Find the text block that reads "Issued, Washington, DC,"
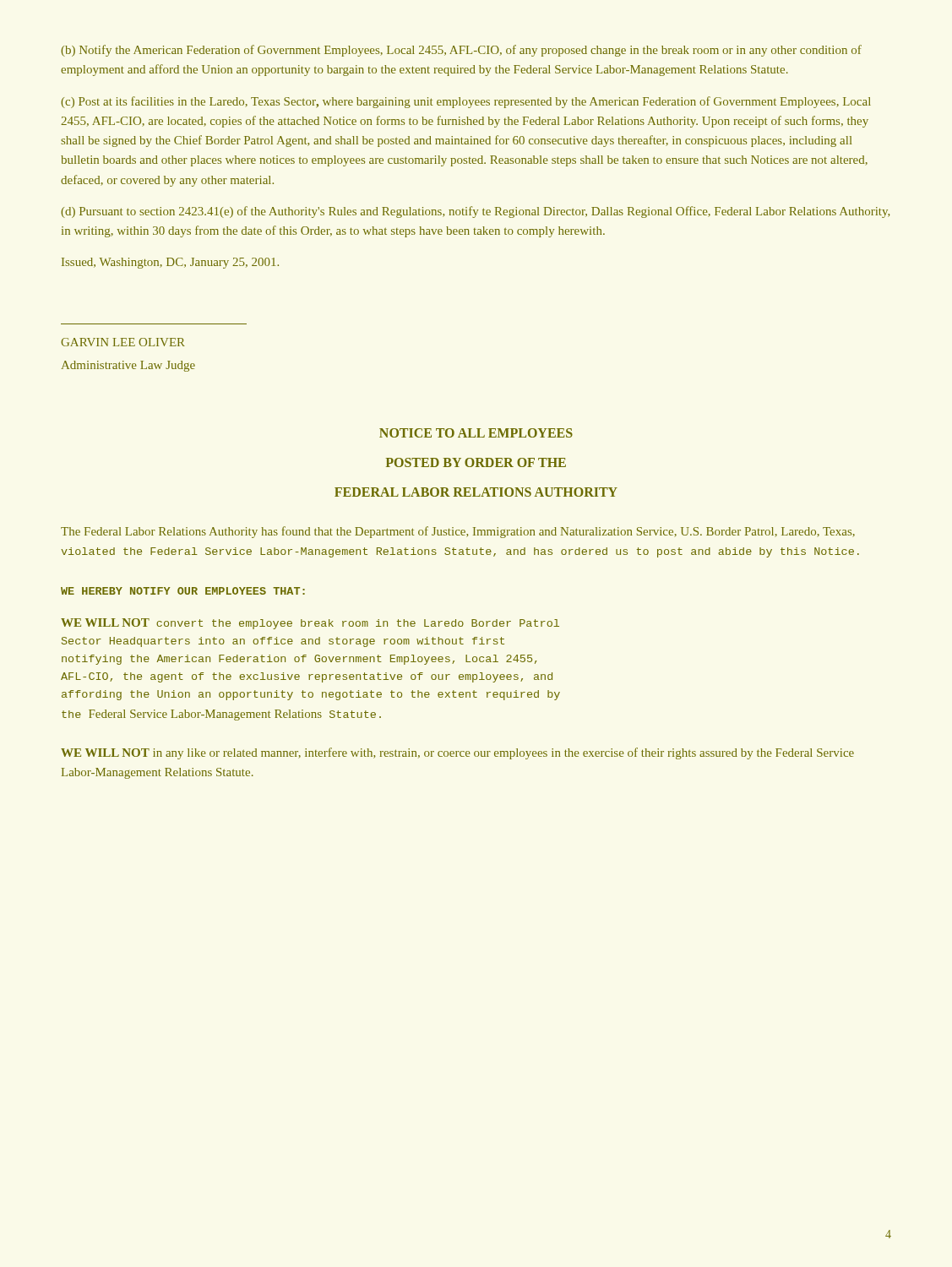Screen dimensions: 1267x952 (x=170, y=262)
